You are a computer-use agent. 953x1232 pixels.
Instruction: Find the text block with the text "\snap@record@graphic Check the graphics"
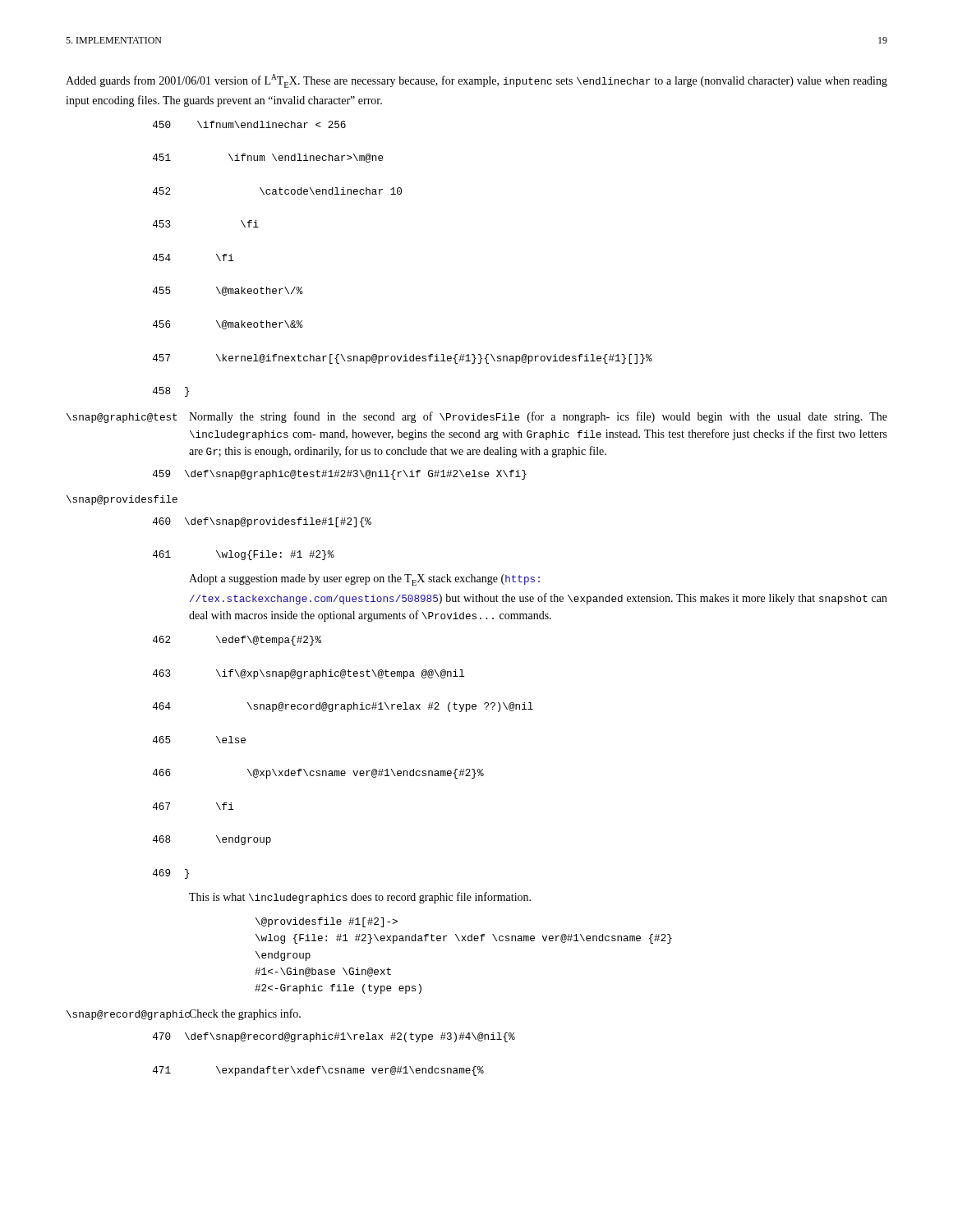184,1014
